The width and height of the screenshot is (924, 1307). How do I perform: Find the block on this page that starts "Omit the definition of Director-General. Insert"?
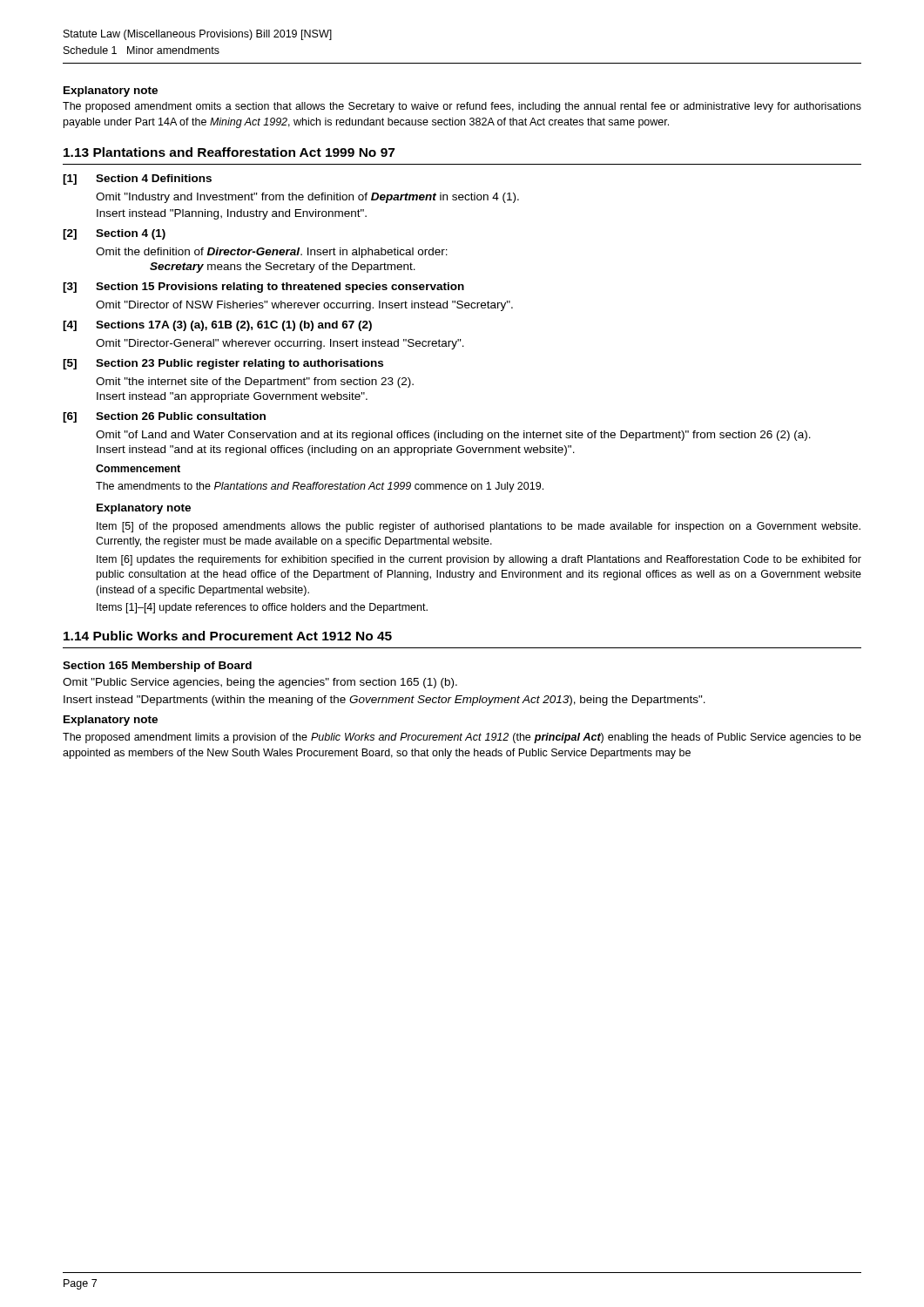(272, 251)
